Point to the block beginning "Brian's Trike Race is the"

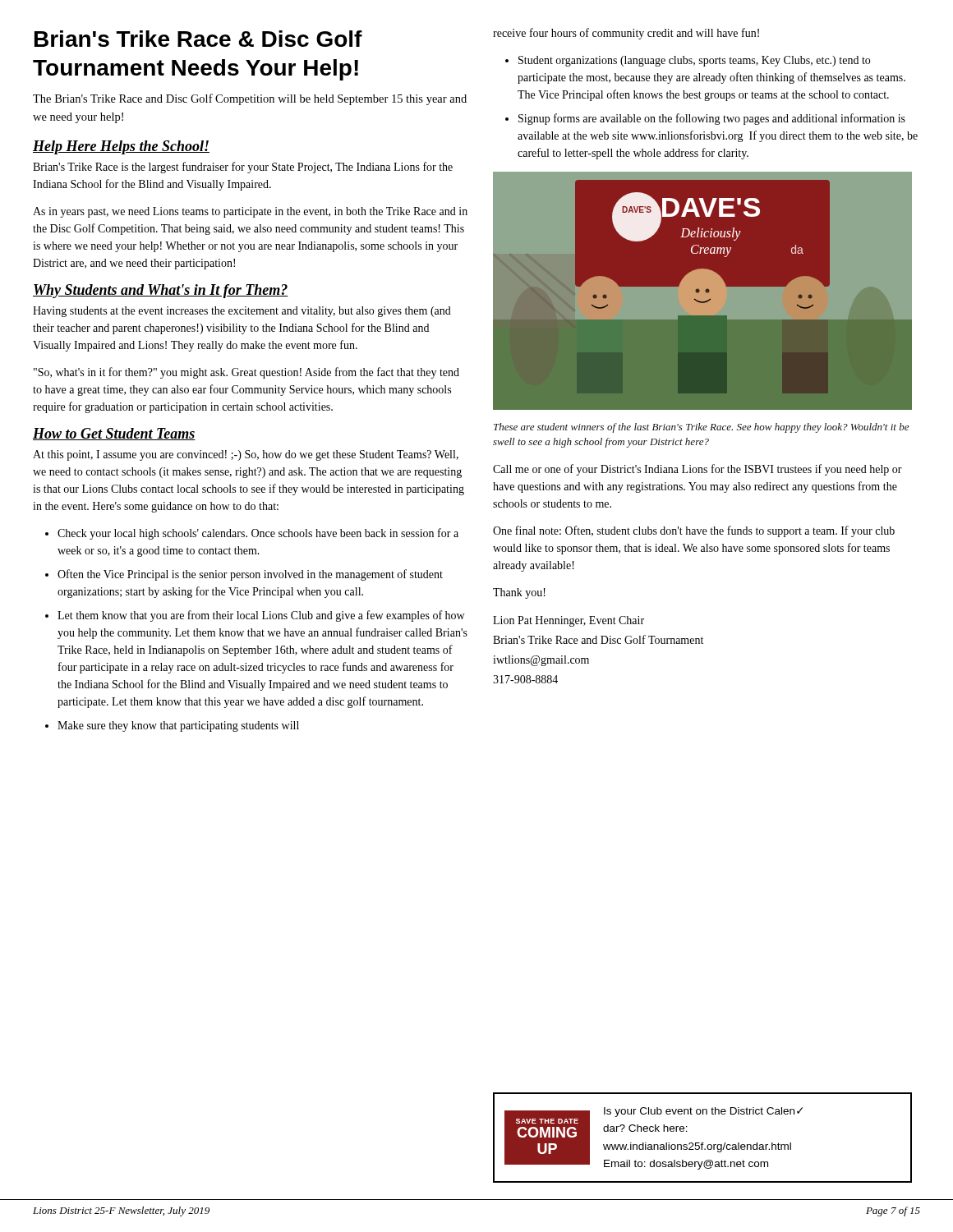point(251,175)
